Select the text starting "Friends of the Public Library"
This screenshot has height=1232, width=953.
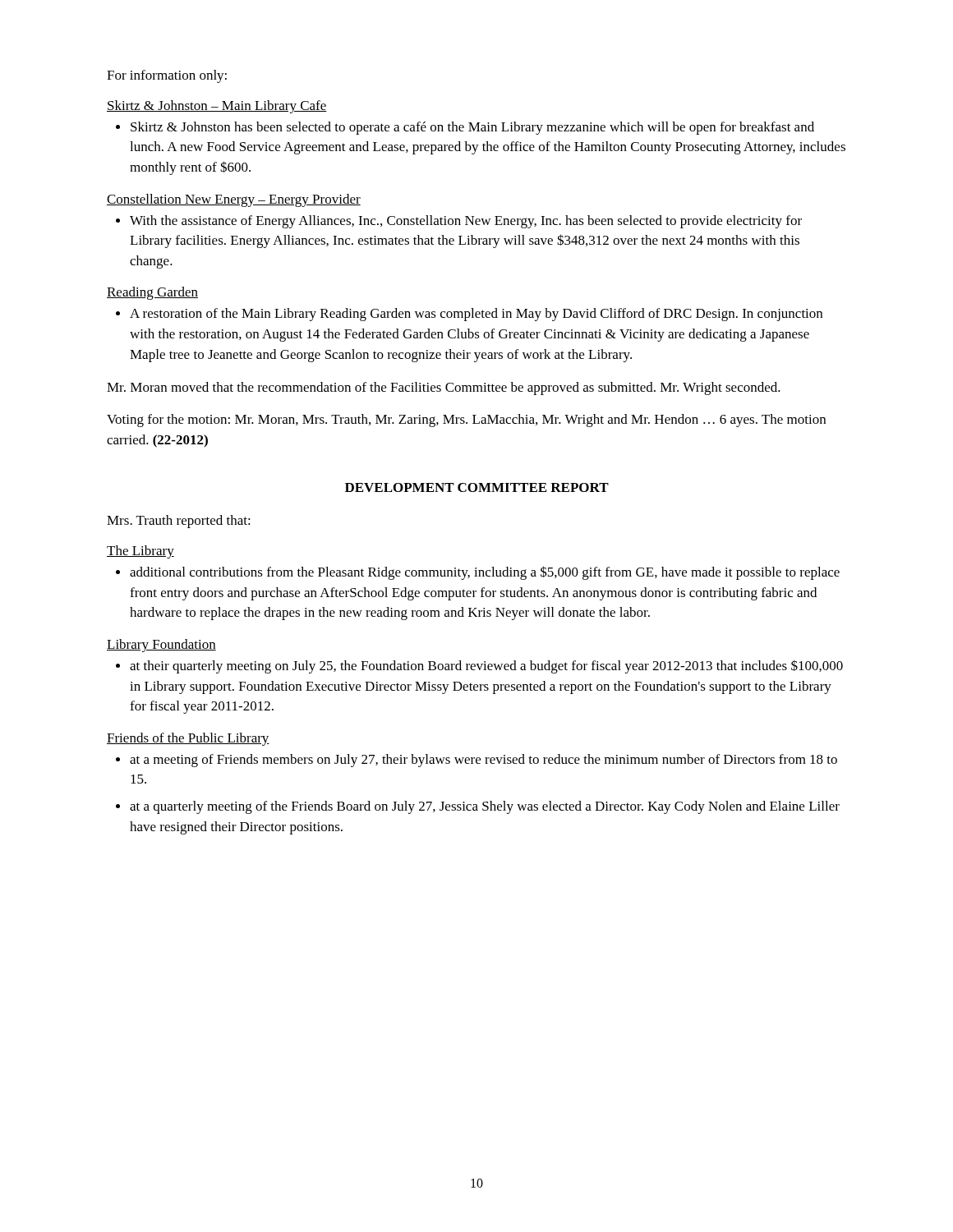click(188, 738)
